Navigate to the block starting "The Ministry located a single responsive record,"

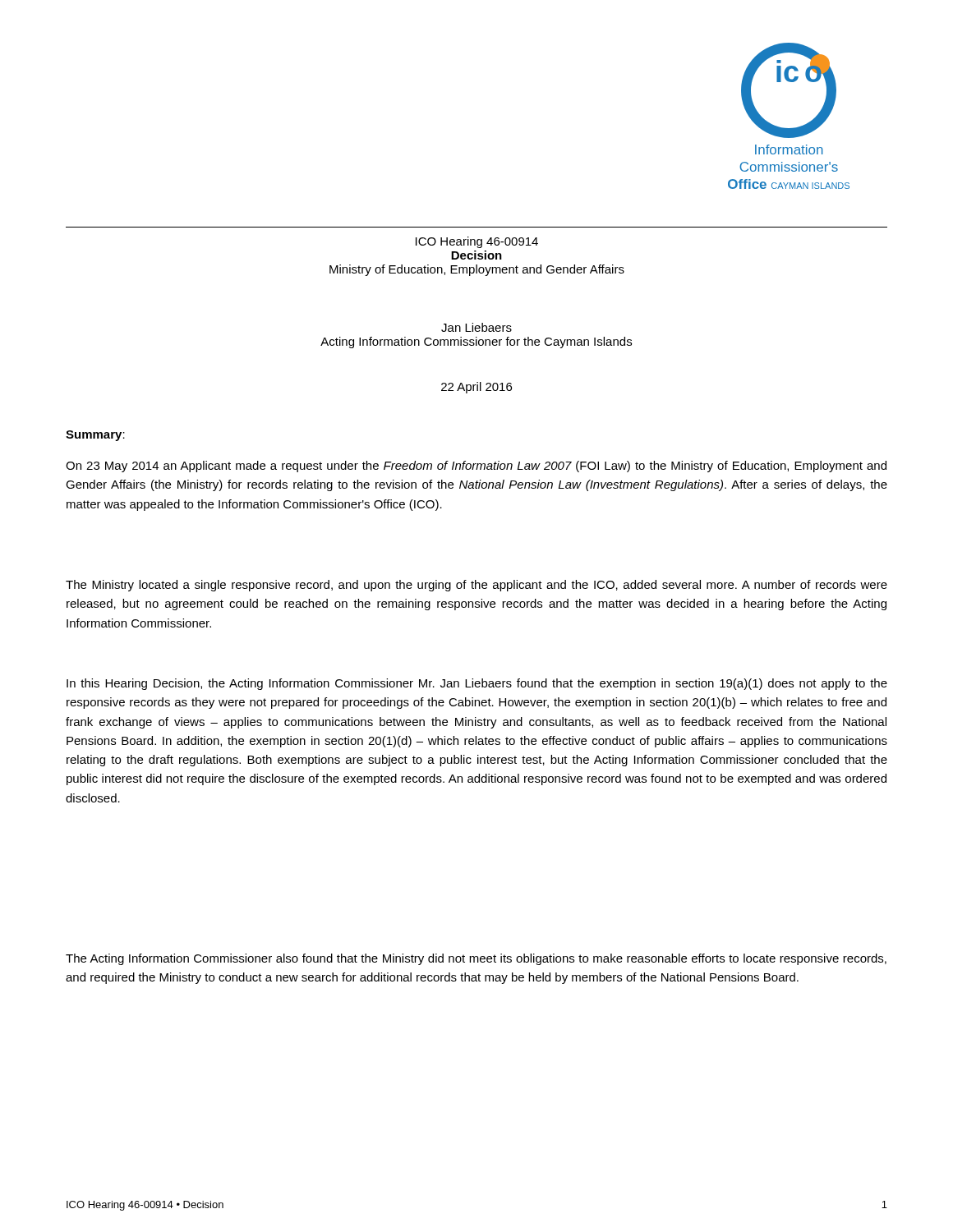point(476,603)
